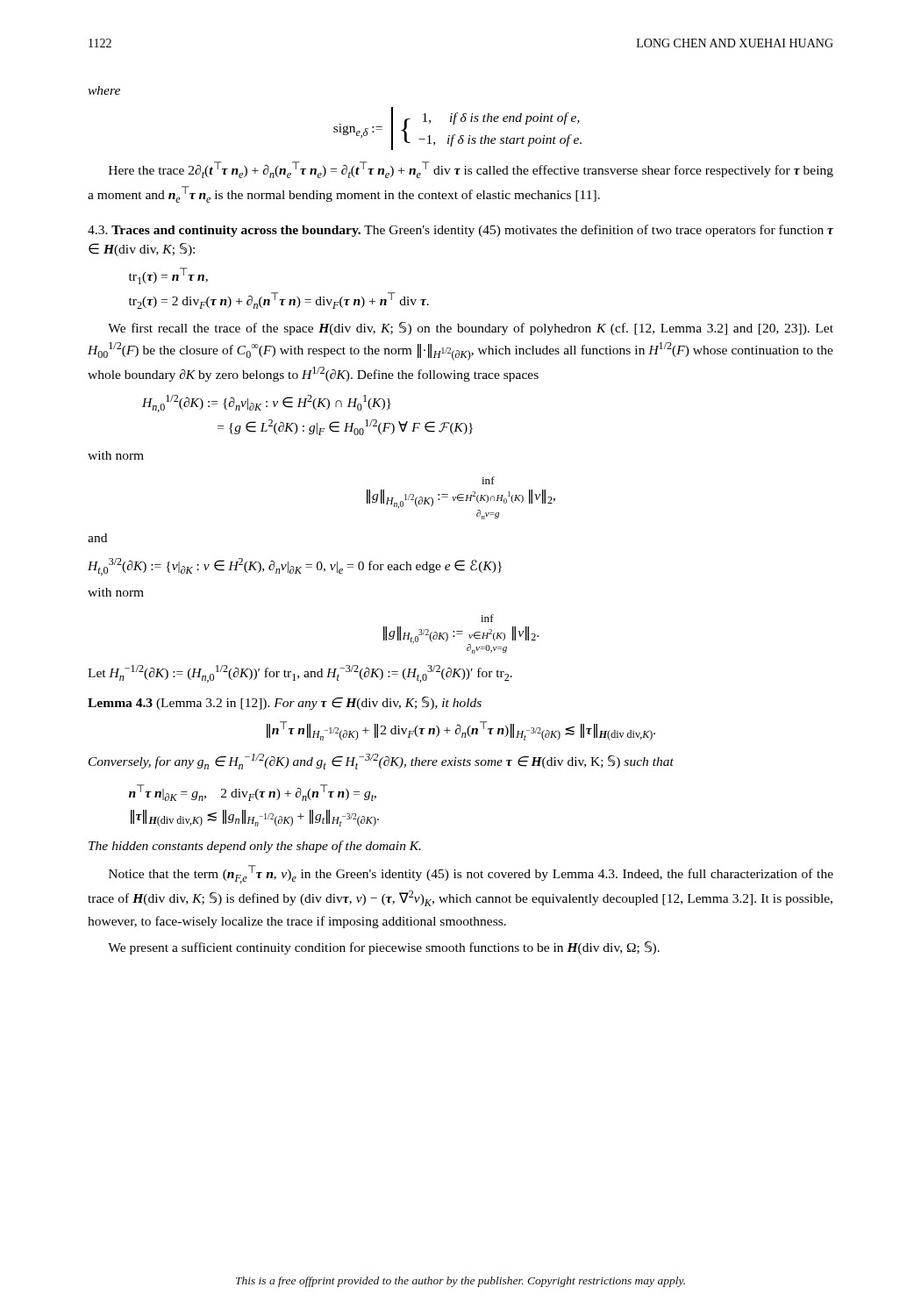The width and height of the screenshot is (921, 1316).
Task: Locate the section header that says "4.3. Traces and continuity across the boundary. The"
Action: [x=460, y=239]
